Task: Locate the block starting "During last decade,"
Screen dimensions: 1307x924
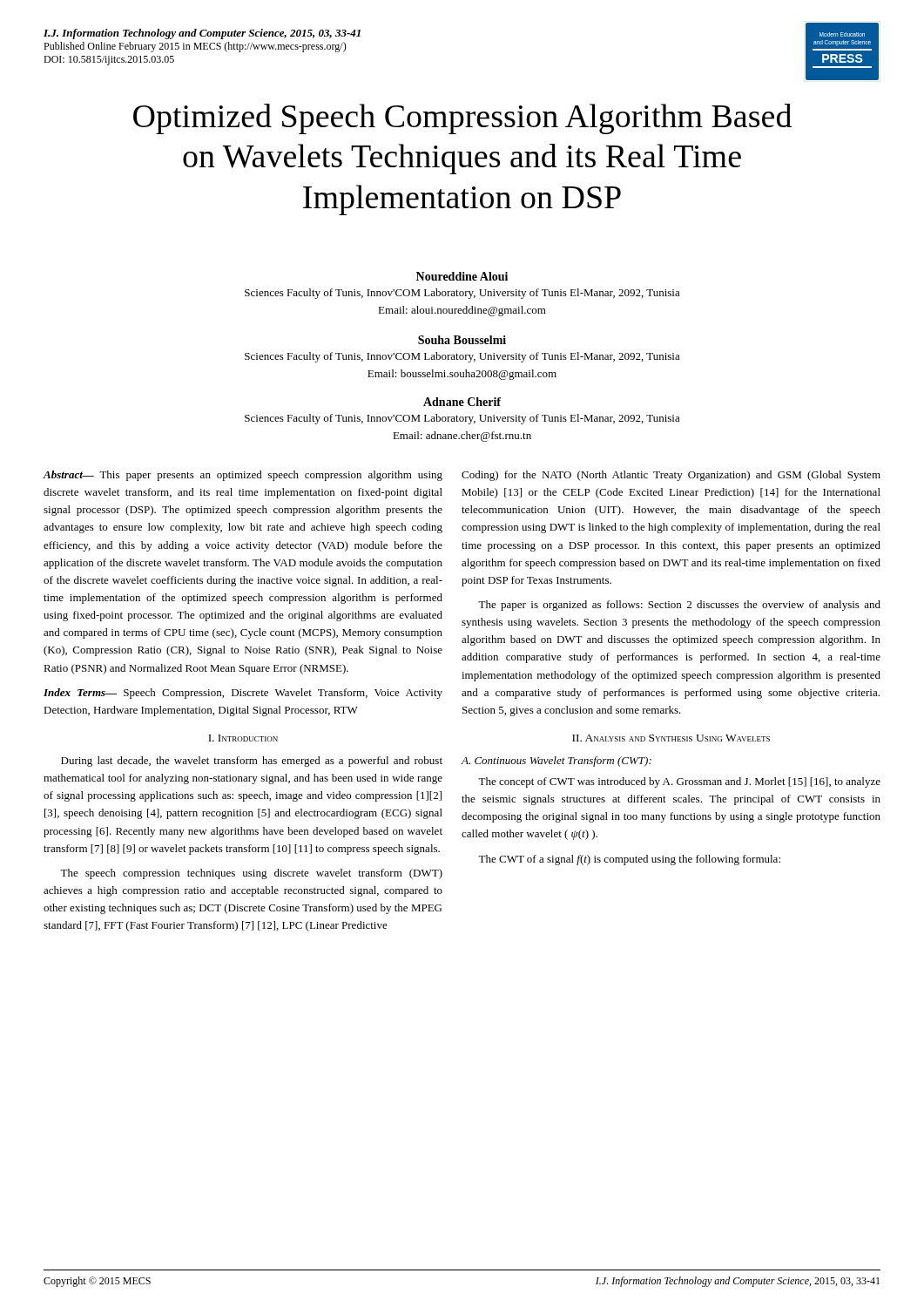Action: click(x=243, y=843)
